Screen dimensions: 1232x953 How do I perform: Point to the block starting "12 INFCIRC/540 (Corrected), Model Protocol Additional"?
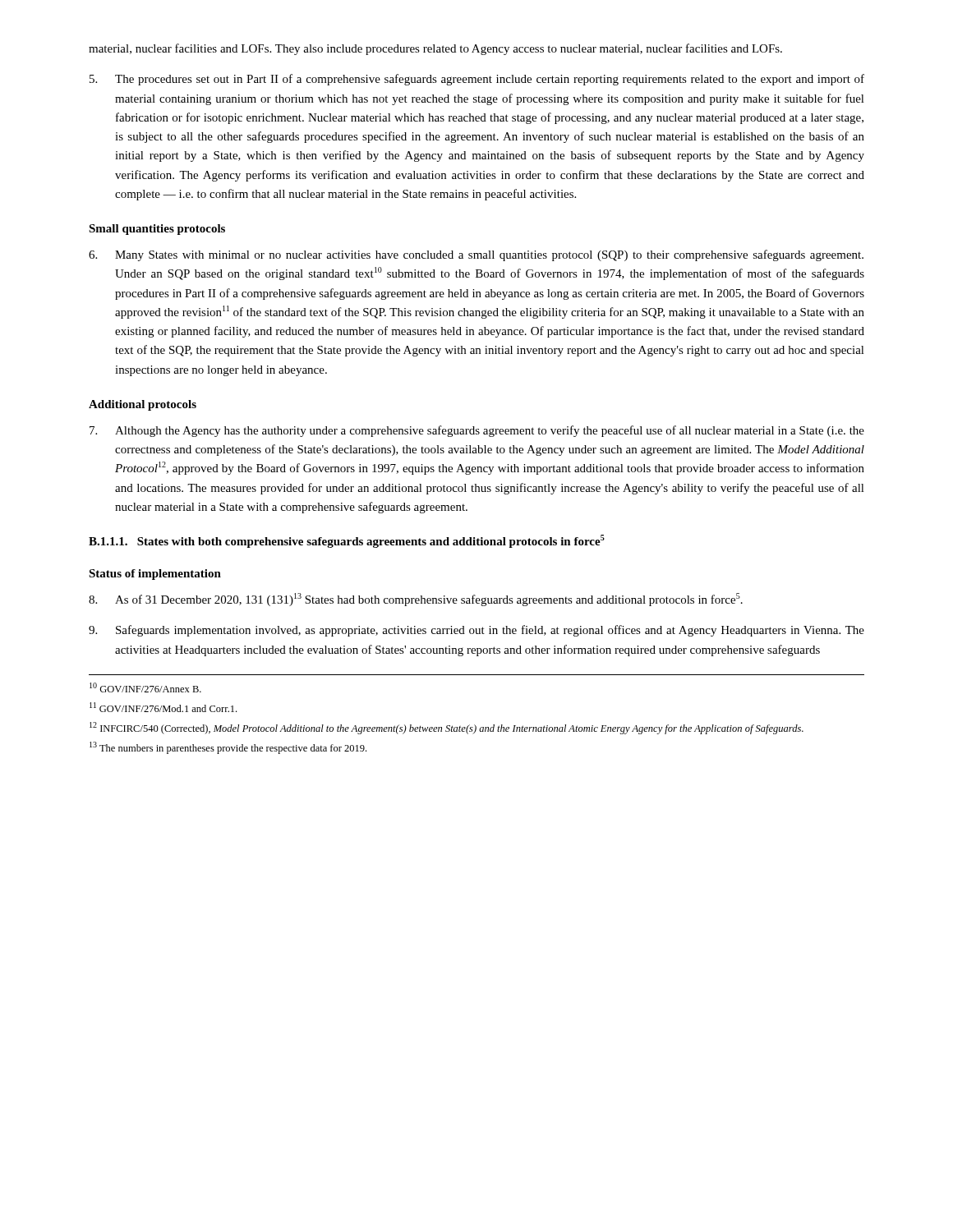446,728
